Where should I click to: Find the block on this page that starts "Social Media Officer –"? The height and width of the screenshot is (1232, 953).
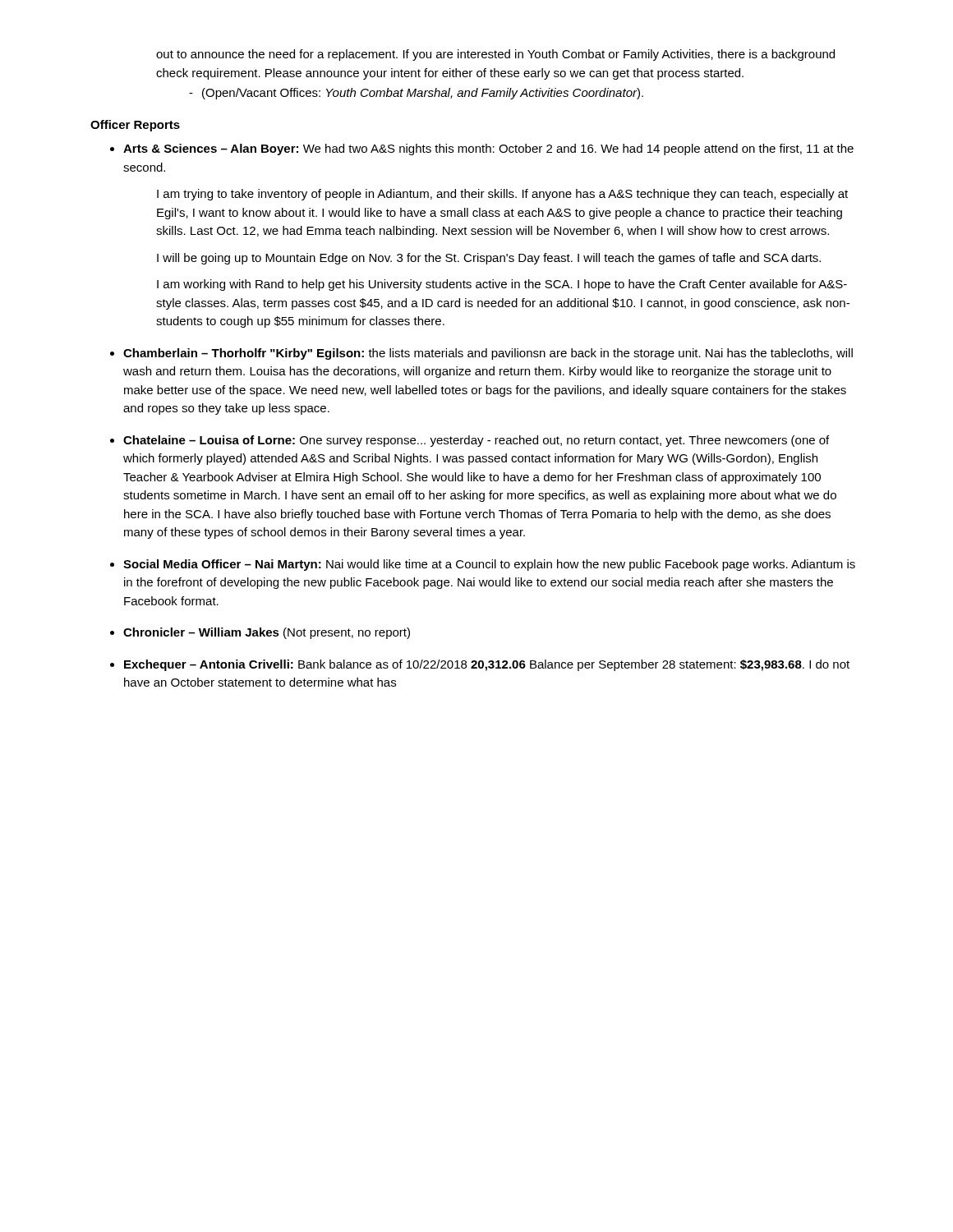coord(489,582)
